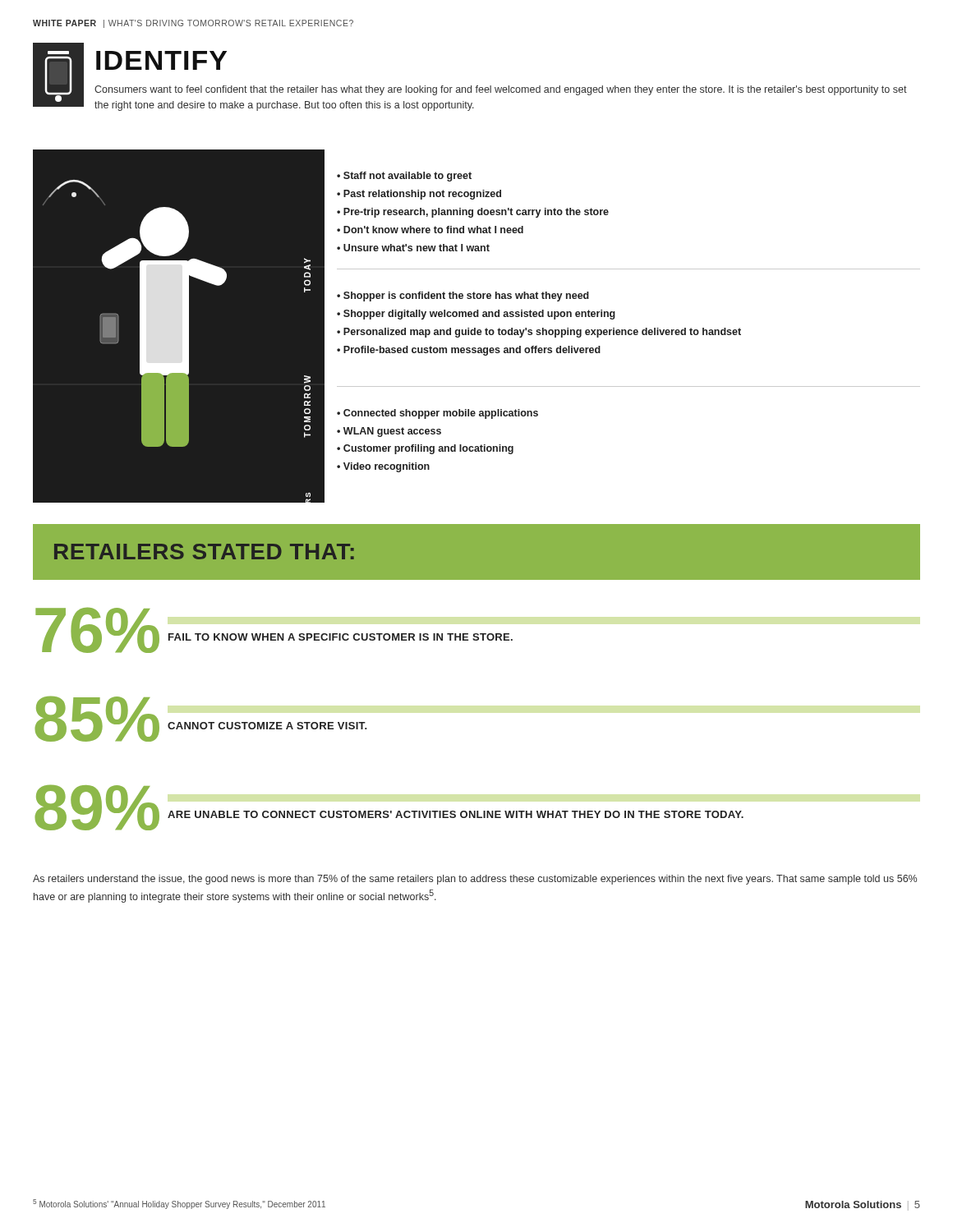Viewport: 953px width, 1232px height.
Task: Click the passage that begins "• Connected shopper mobile applications"
Action: [437, 414]
